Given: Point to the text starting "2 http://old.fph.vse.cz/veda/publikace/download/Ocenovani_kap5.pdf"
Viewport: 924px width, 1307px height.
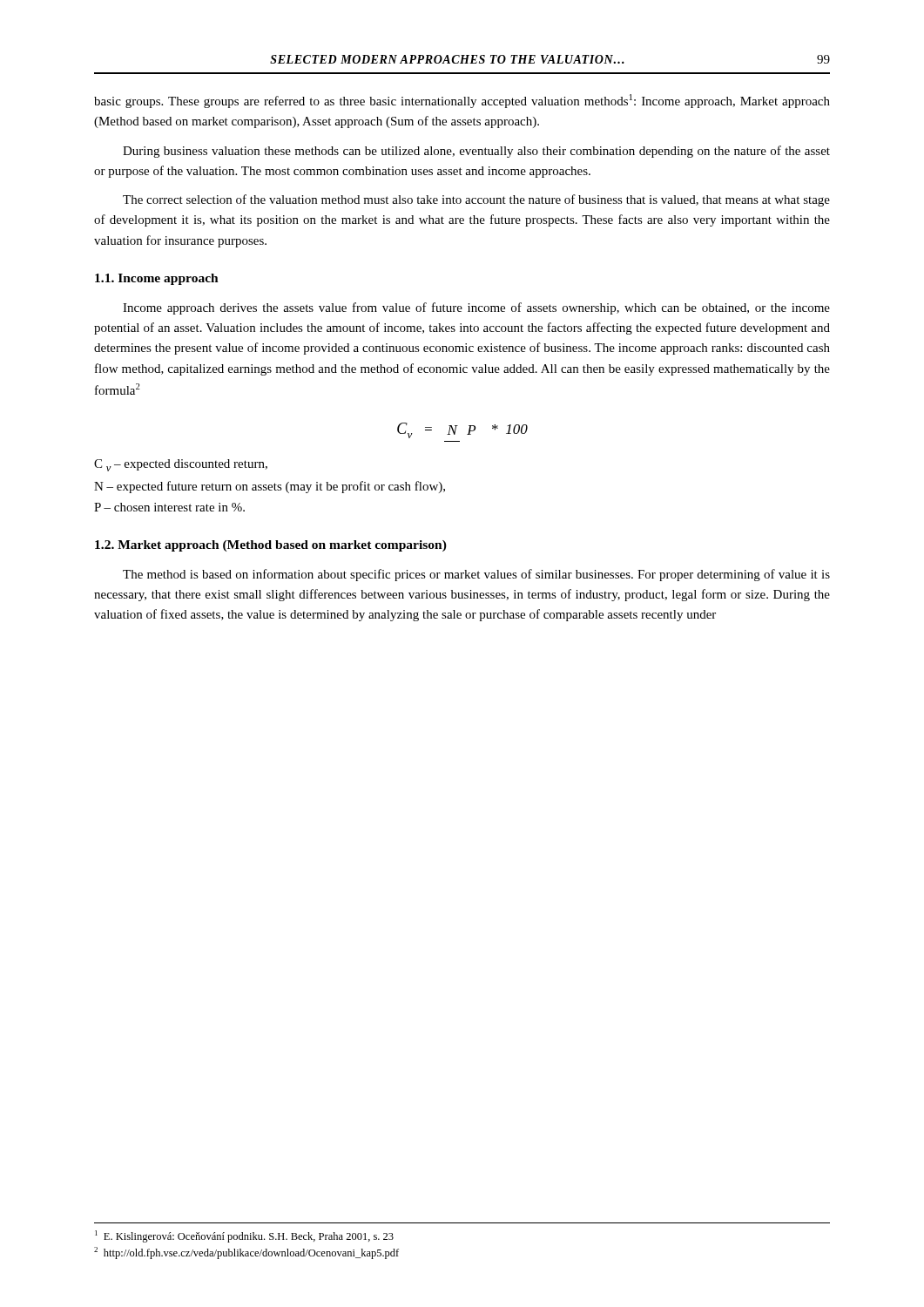Looking at the screenshot, I should (246, 1253).
